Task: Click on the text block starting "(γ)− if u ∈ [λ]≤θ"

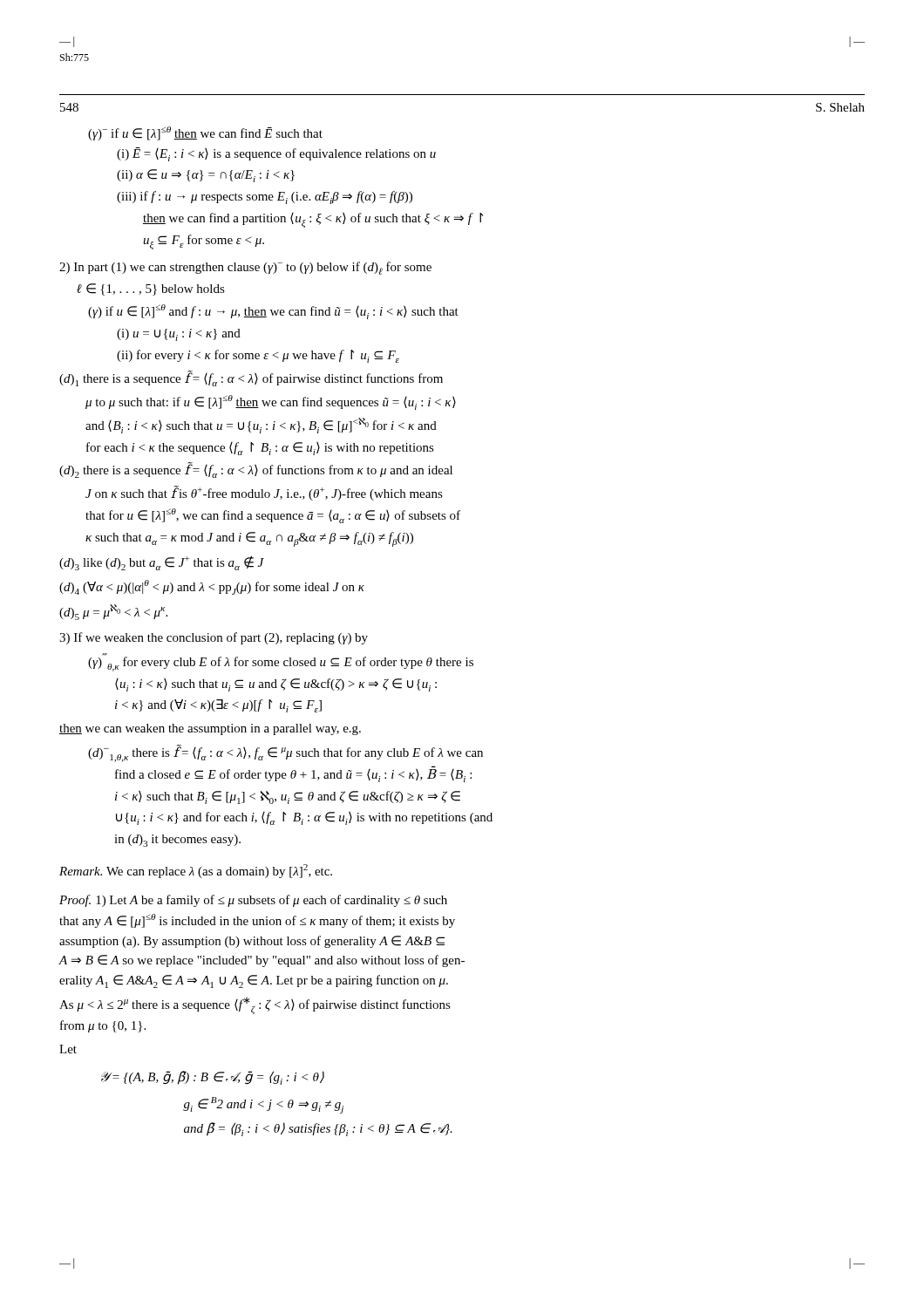Action: point(205,133)
